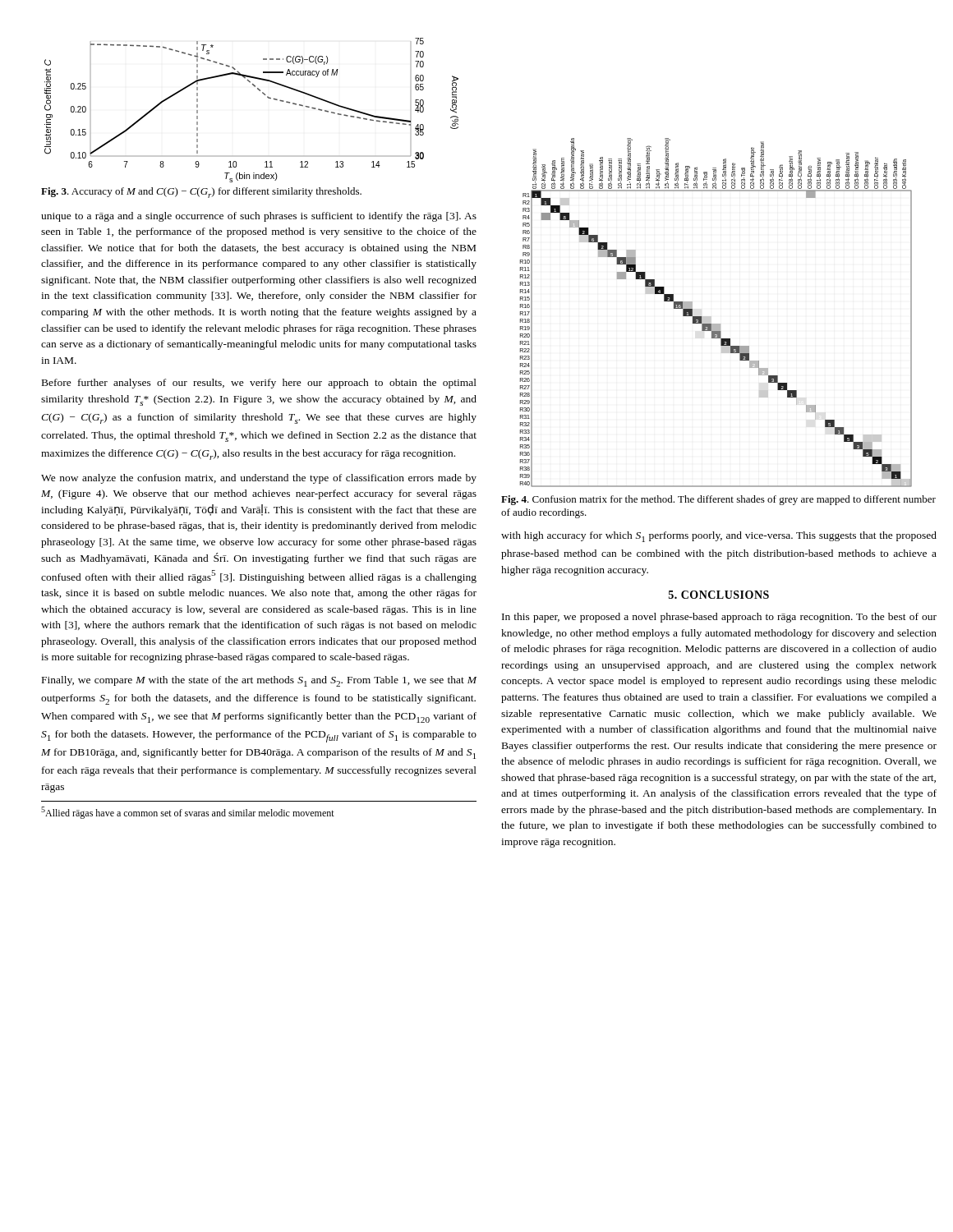Locate the text starting "Before further analyses of our results,"
The width and height of the screenshot is (953, 1232).
tap(259, 419)
